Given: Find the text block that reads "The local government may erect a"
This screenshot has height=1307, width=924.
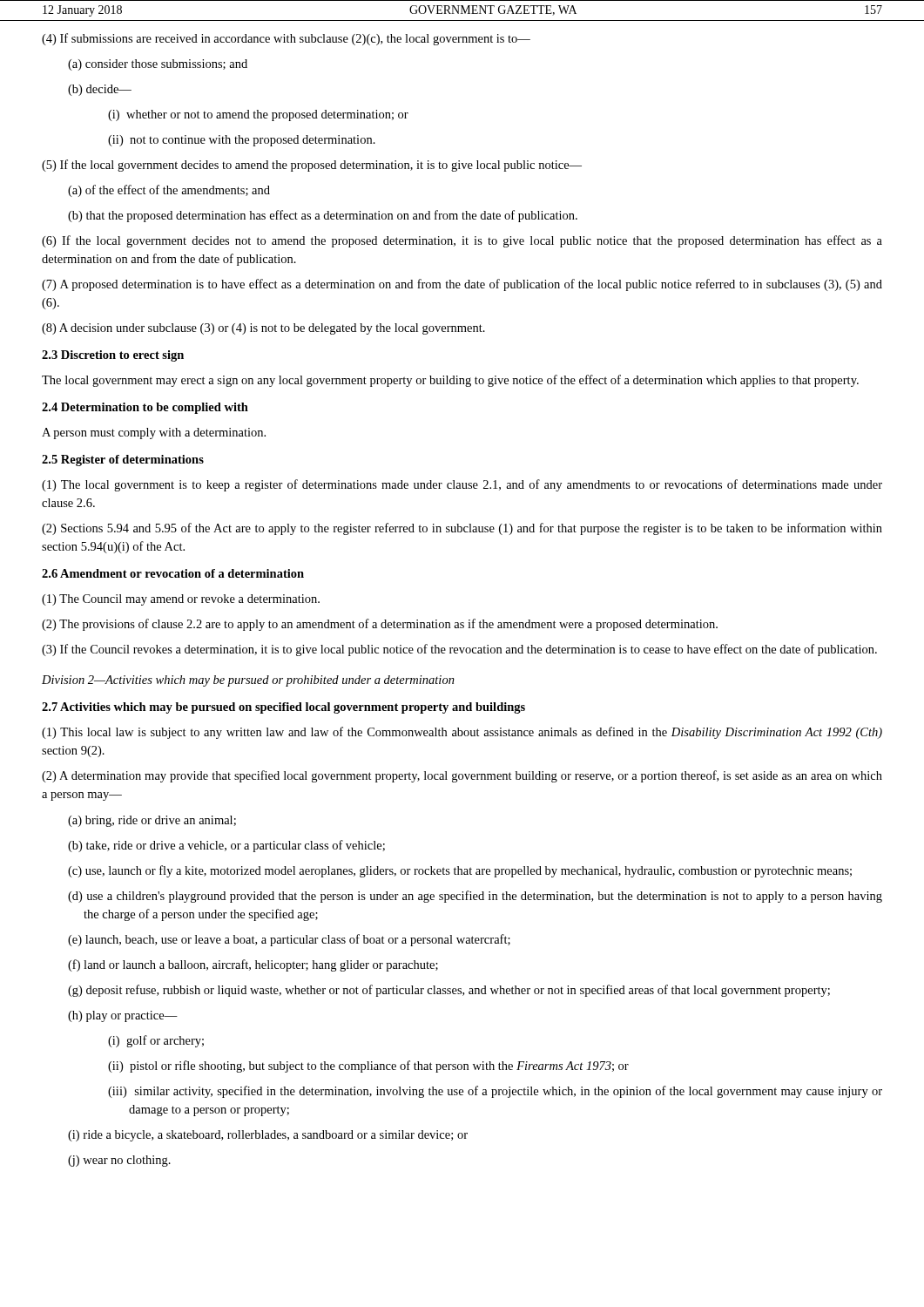Looking at the screenshot, I should pos(462,381).
